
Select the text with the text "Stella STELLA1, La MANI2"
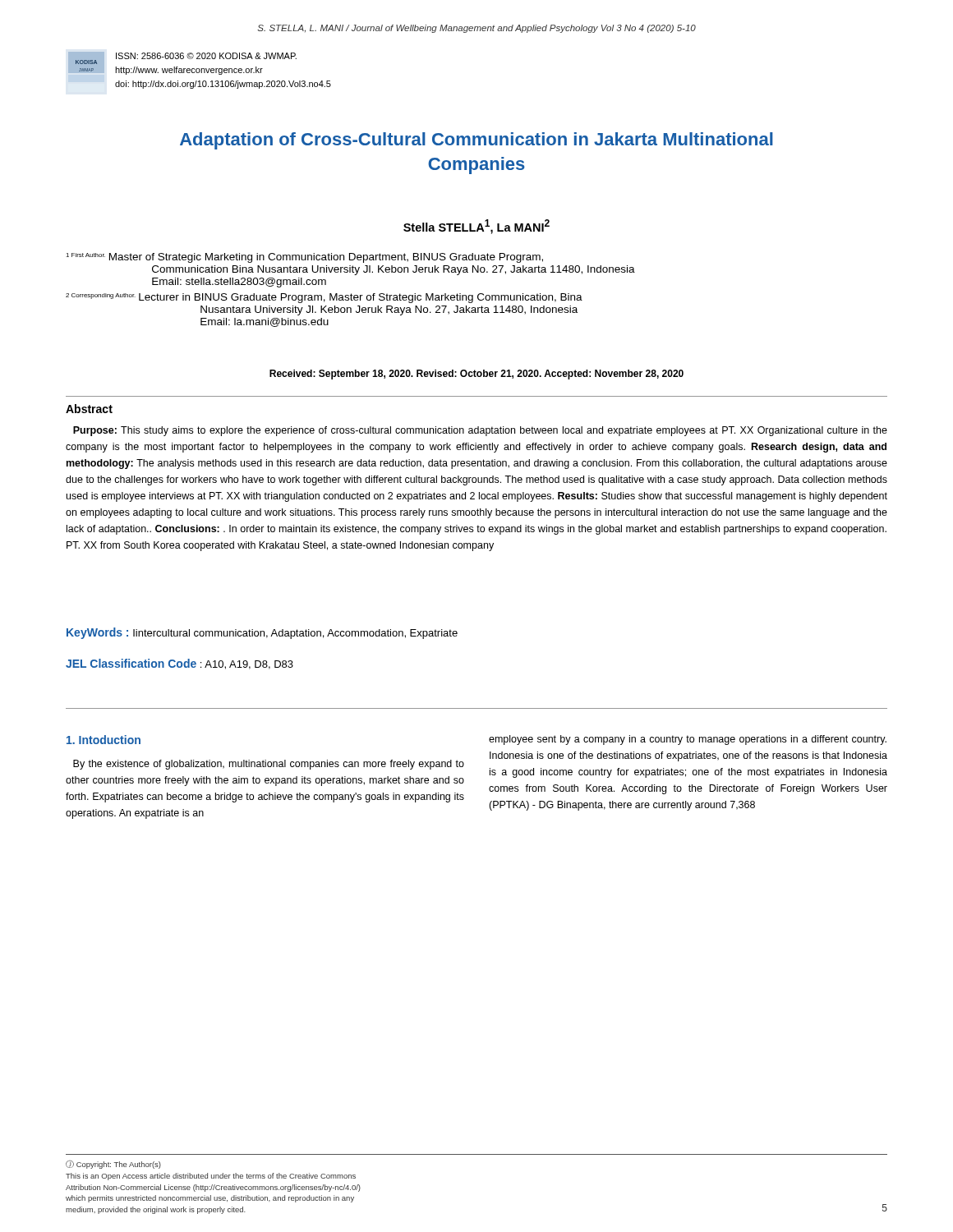pyautogui.click(x=476, y=226)
